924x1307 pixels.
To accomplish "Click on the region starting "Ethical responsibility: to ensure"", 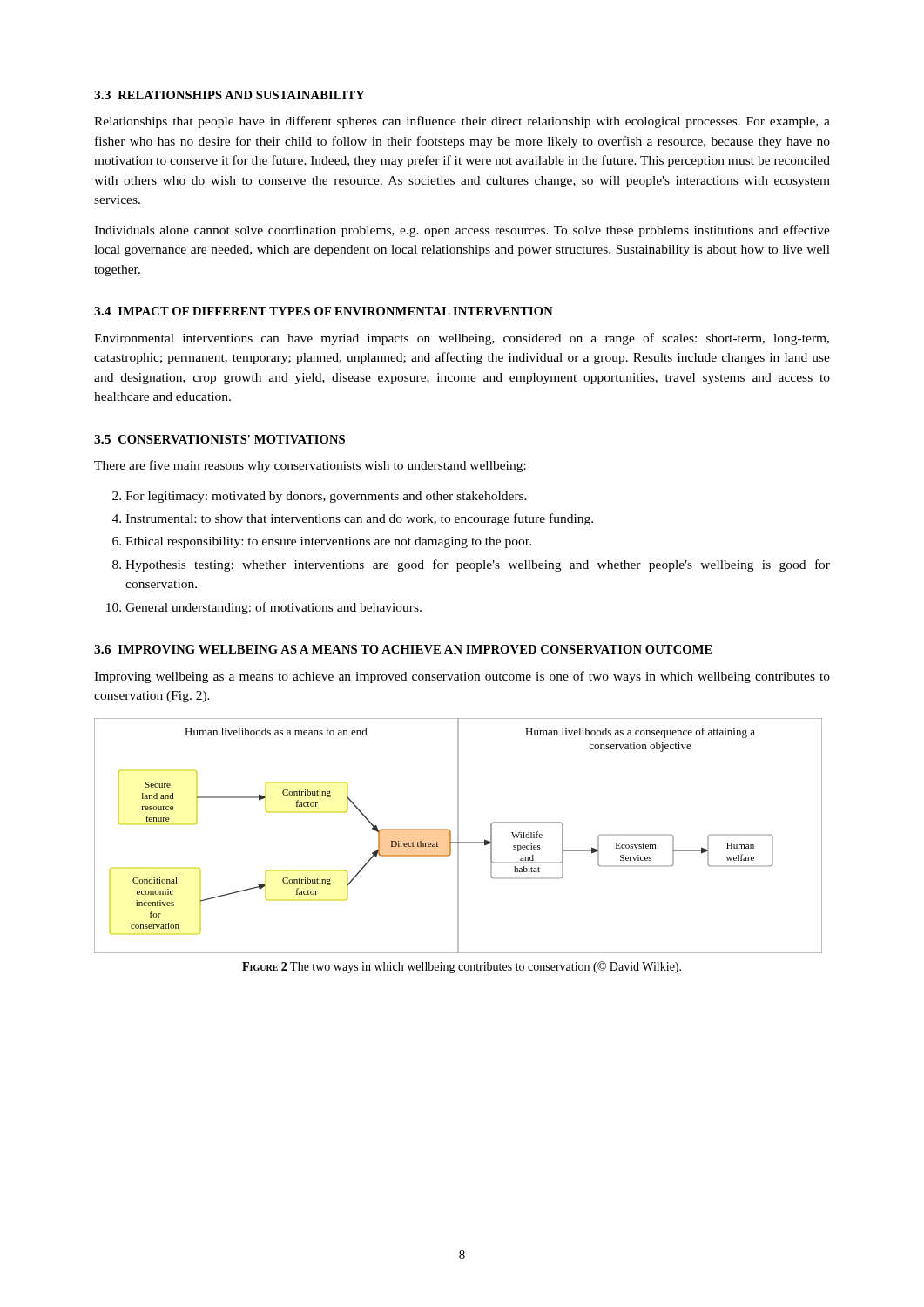I will tap(478, 542).
